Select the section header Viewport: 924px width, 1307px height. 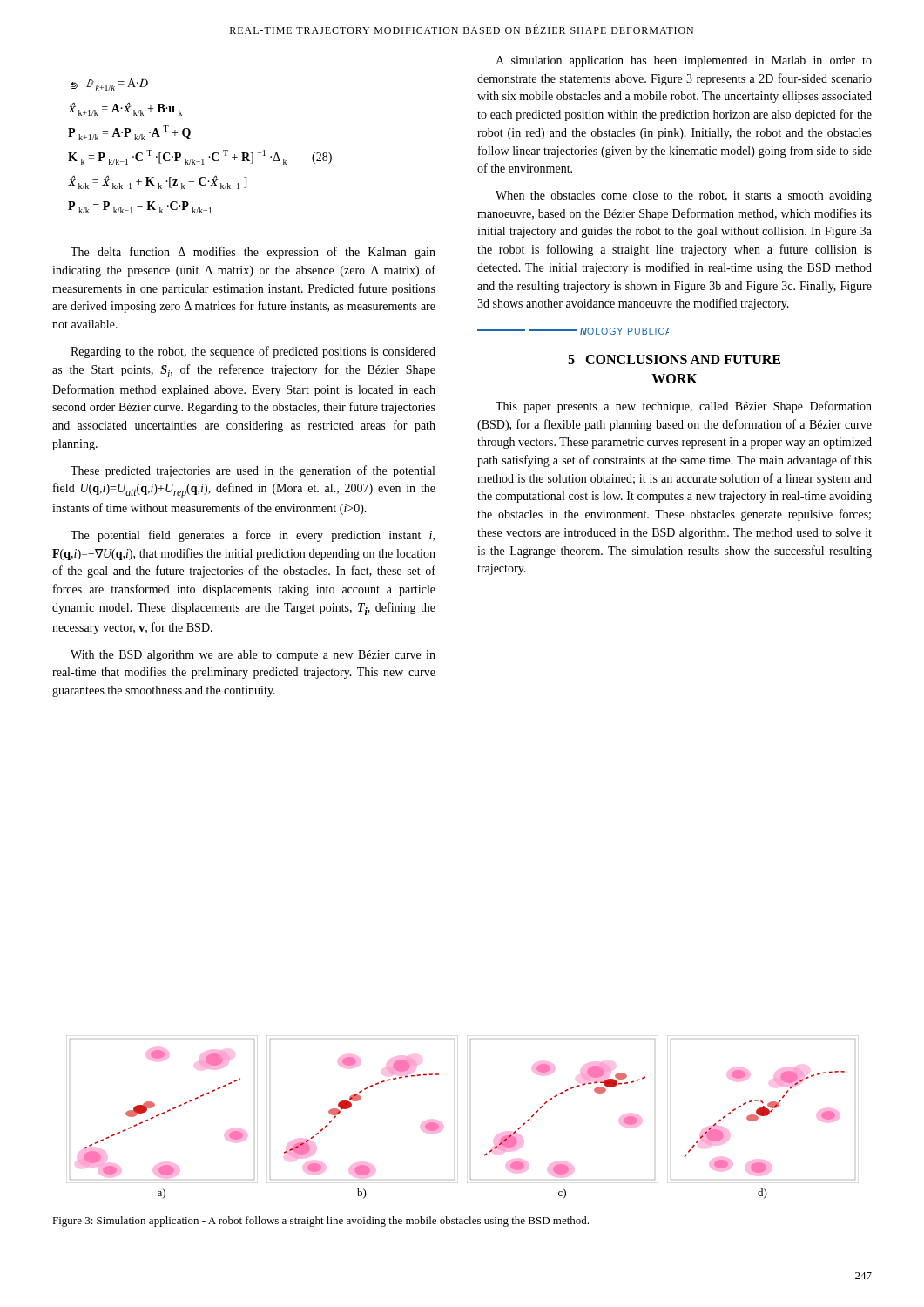[674, 369]
